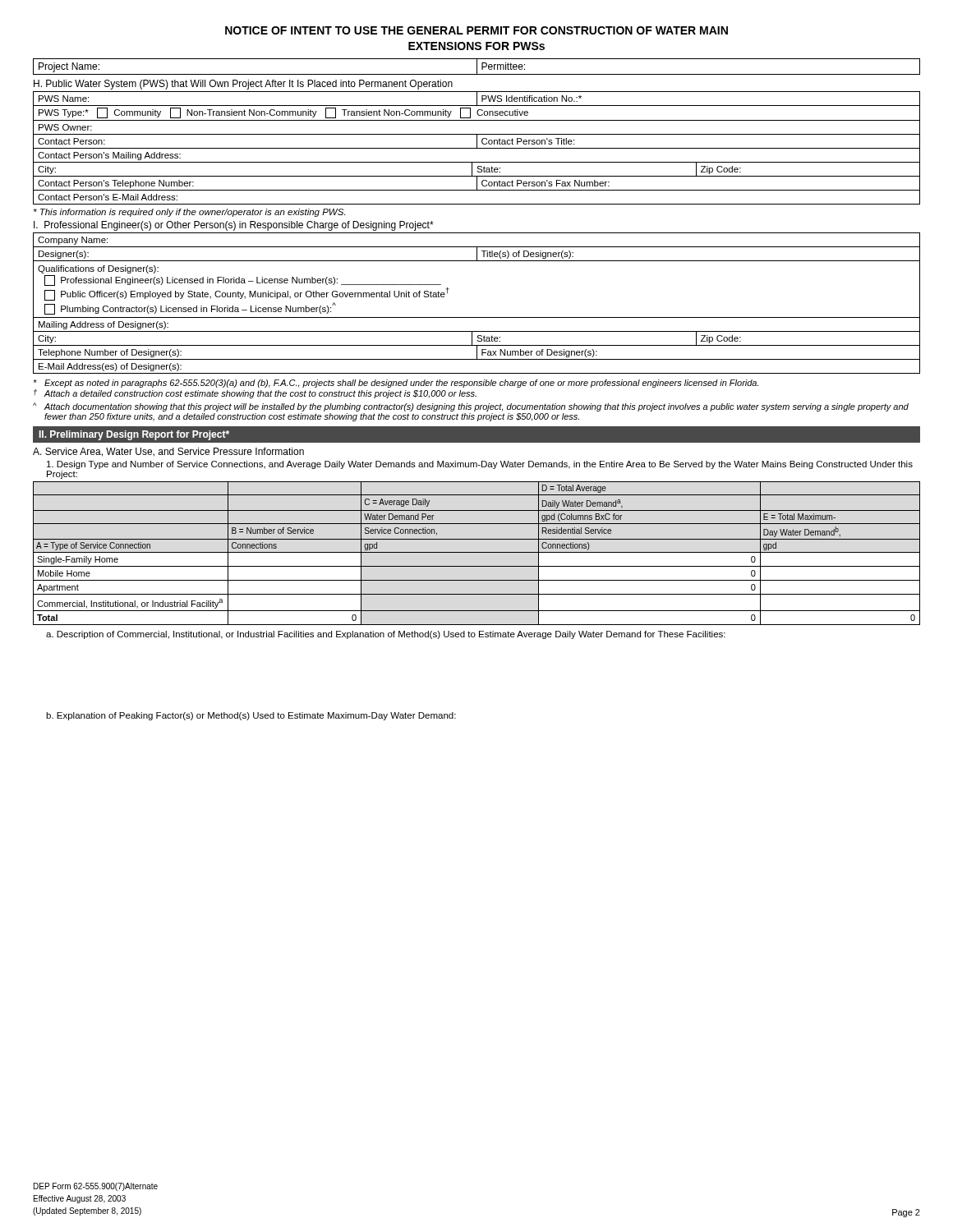Viewport: 953px width, 1232px height.
Task: Locate the footnote with the text "^ Attach documentation"
Action: coord(476,411)
